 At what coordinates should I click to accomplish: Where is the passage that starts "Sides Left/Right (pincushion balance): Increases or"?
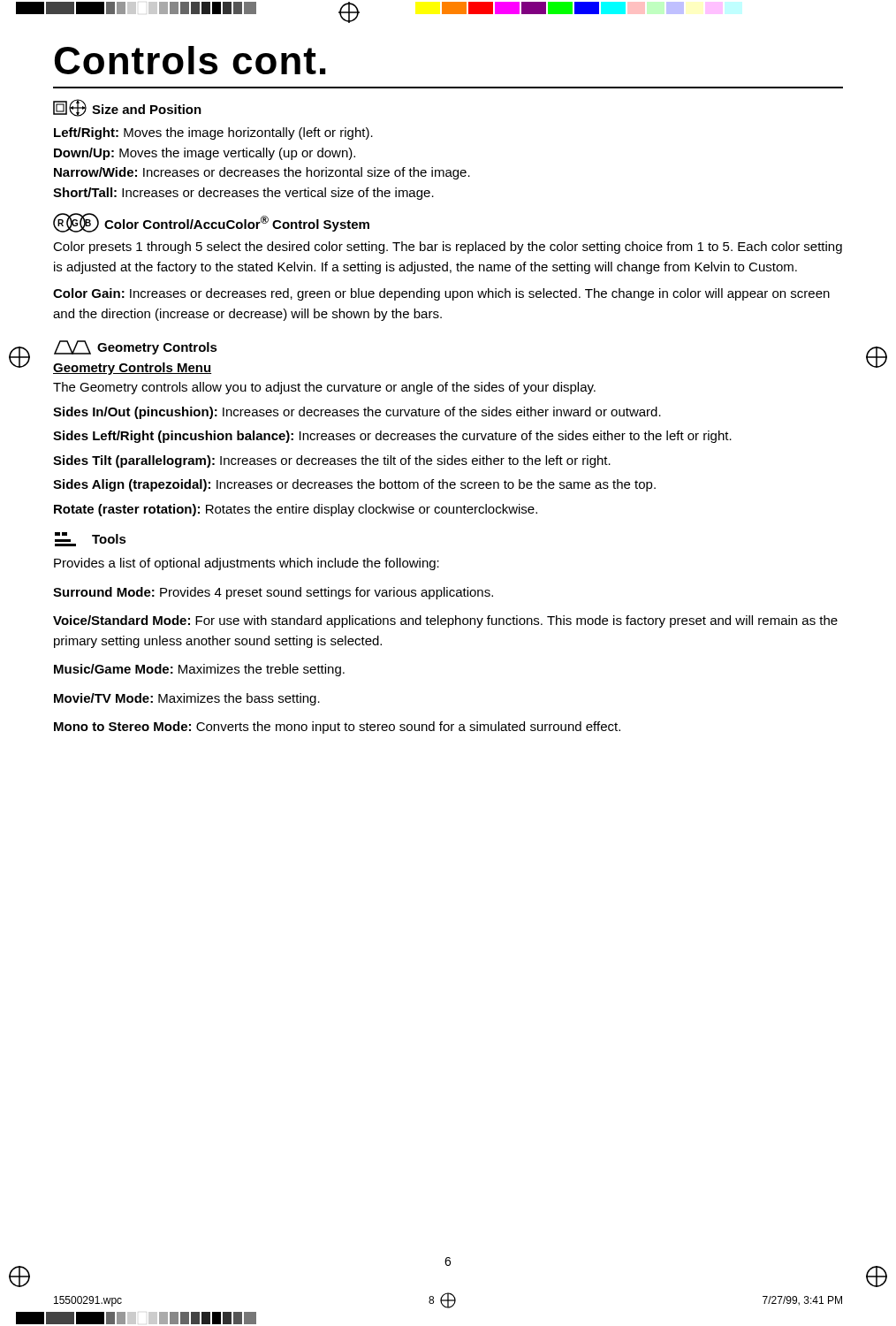click(x=393, y=435)
